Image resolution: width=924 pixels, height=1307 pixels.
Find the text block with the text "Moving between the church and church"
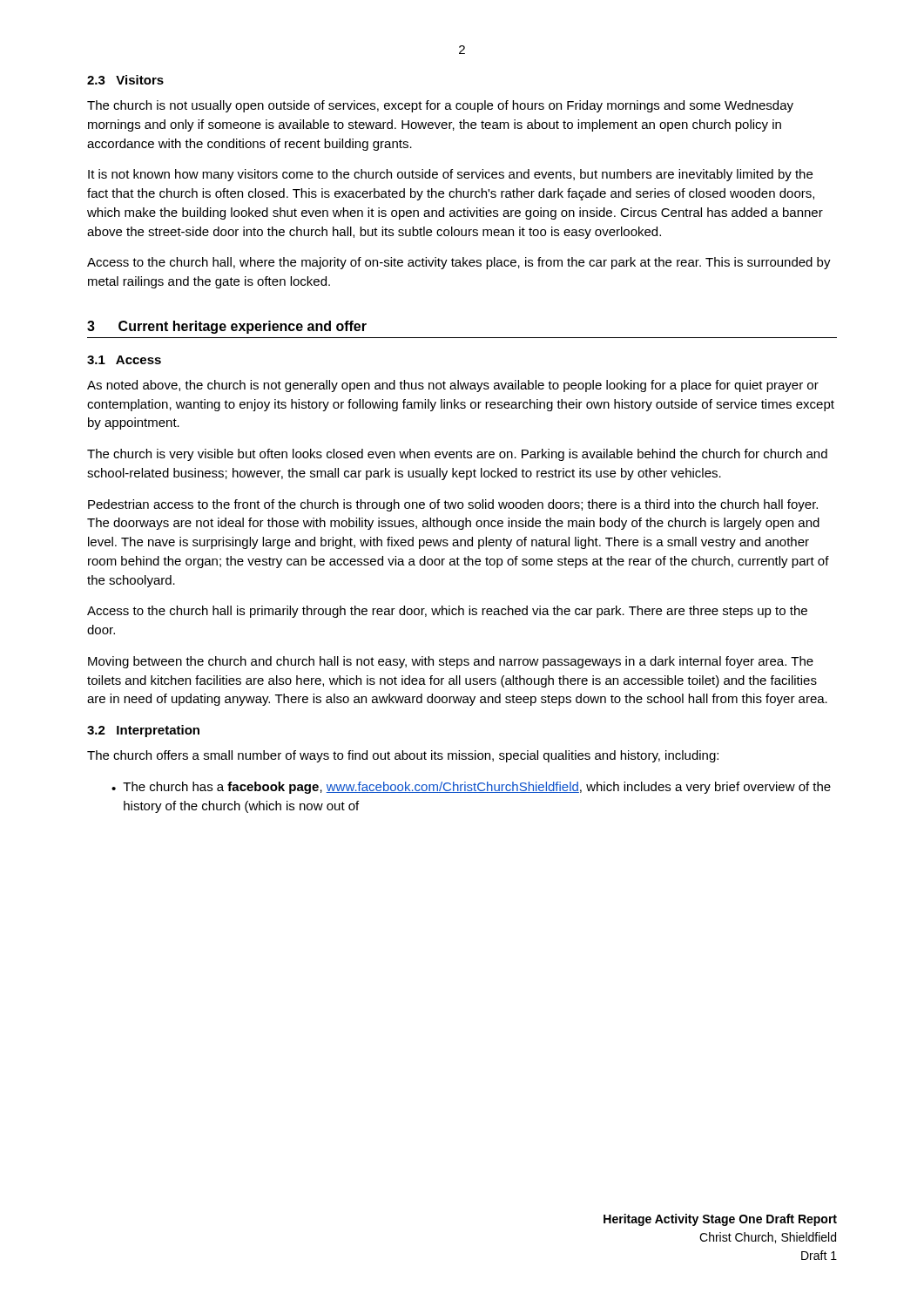(x=458, y=680)
